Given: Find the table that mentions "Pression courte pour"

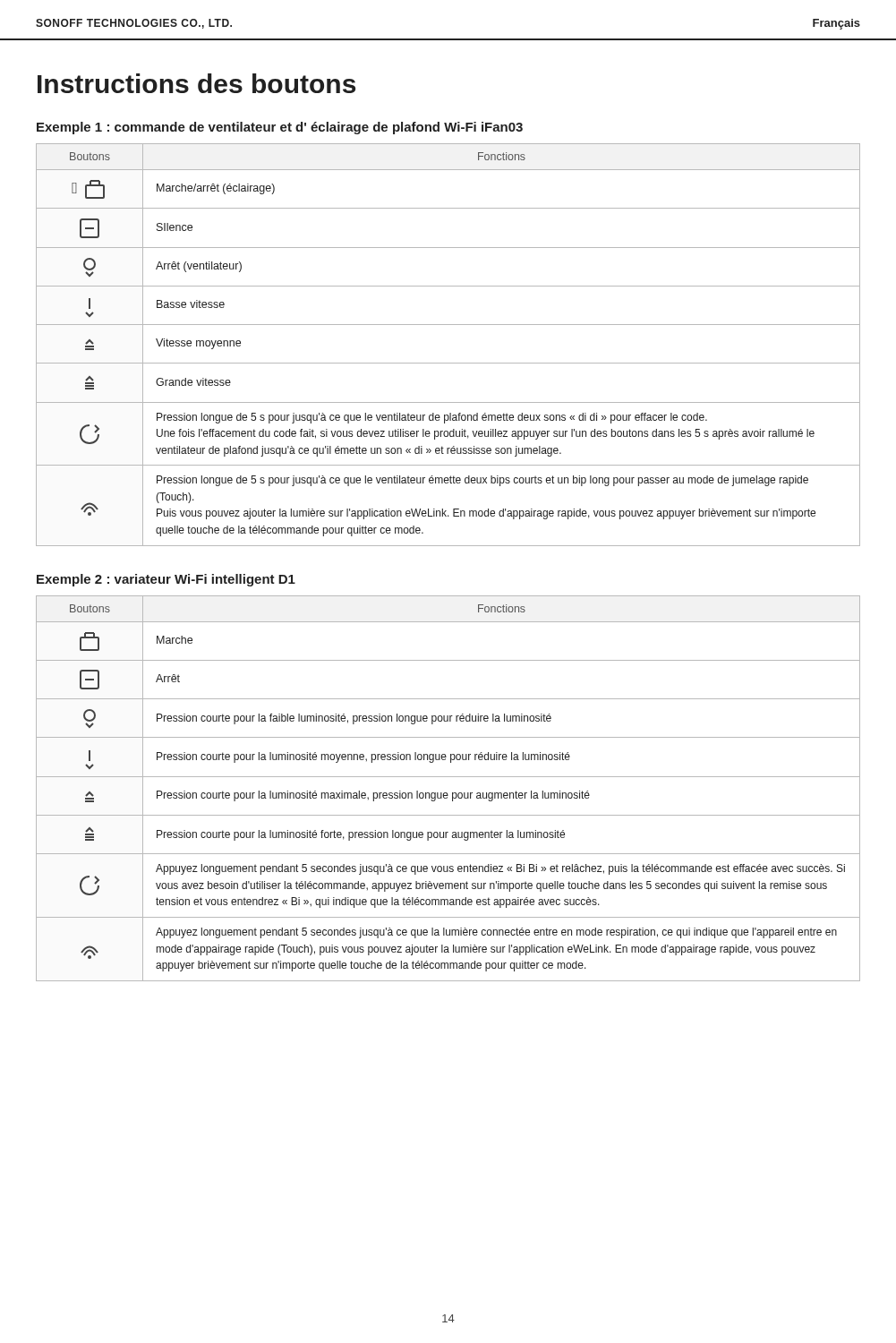Looking at the screenshot, I should point(448,788).
